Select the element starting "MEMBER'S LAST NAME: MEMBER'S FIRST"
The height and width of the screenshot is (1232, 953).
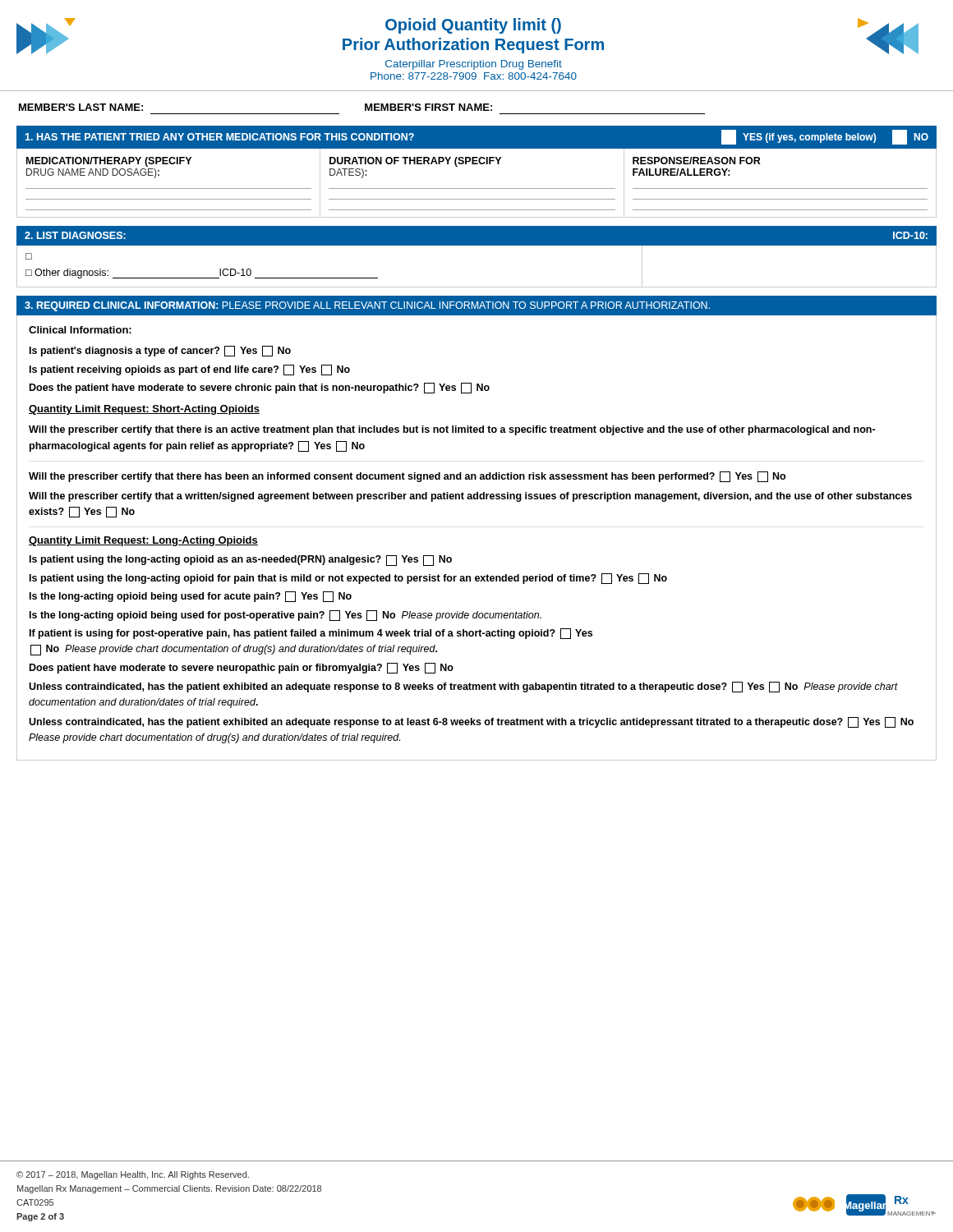point(362,107)
